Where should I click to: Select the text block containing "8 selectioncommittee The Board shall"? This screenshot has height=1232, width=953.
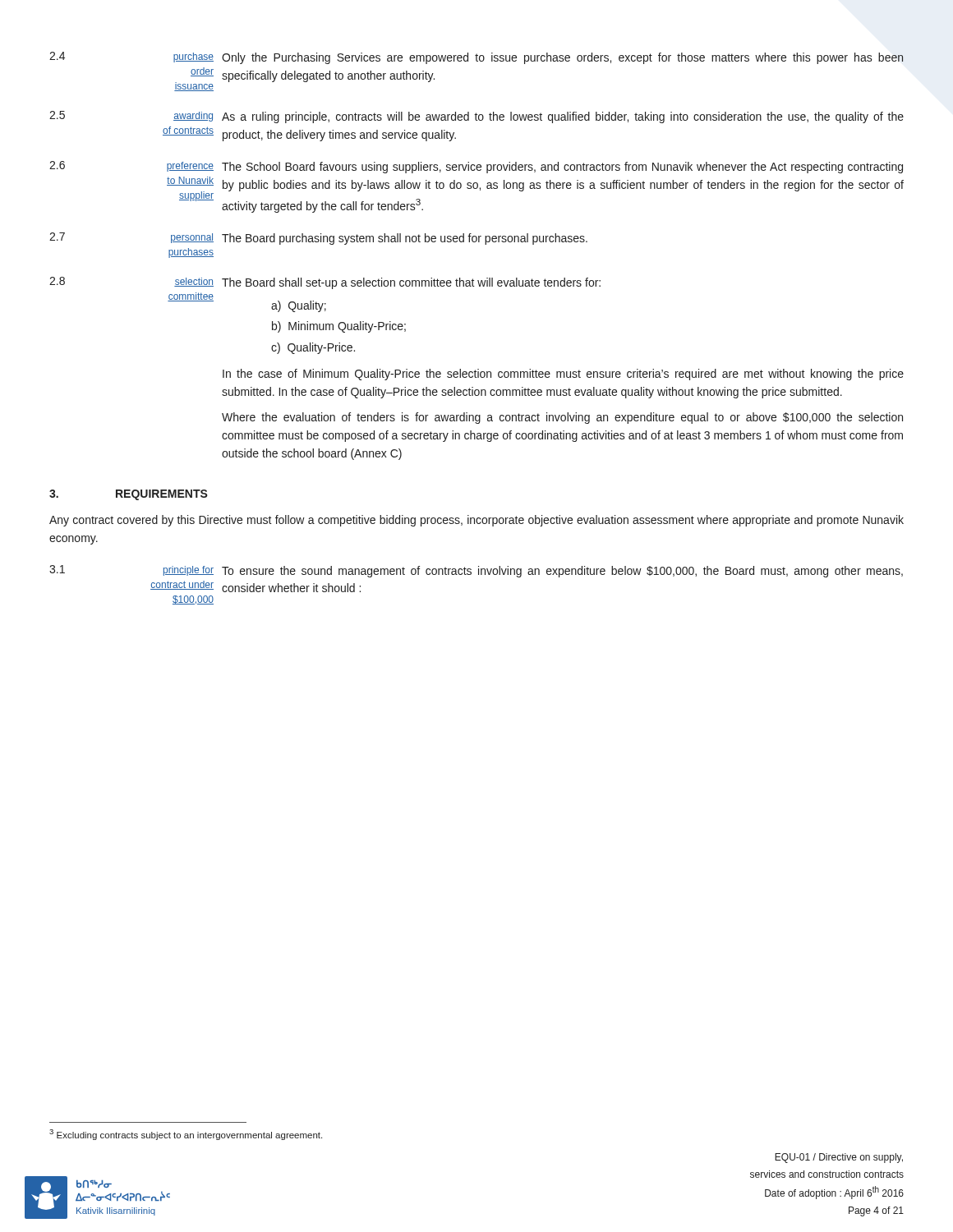pyautogui.click(x=476, y=368)
